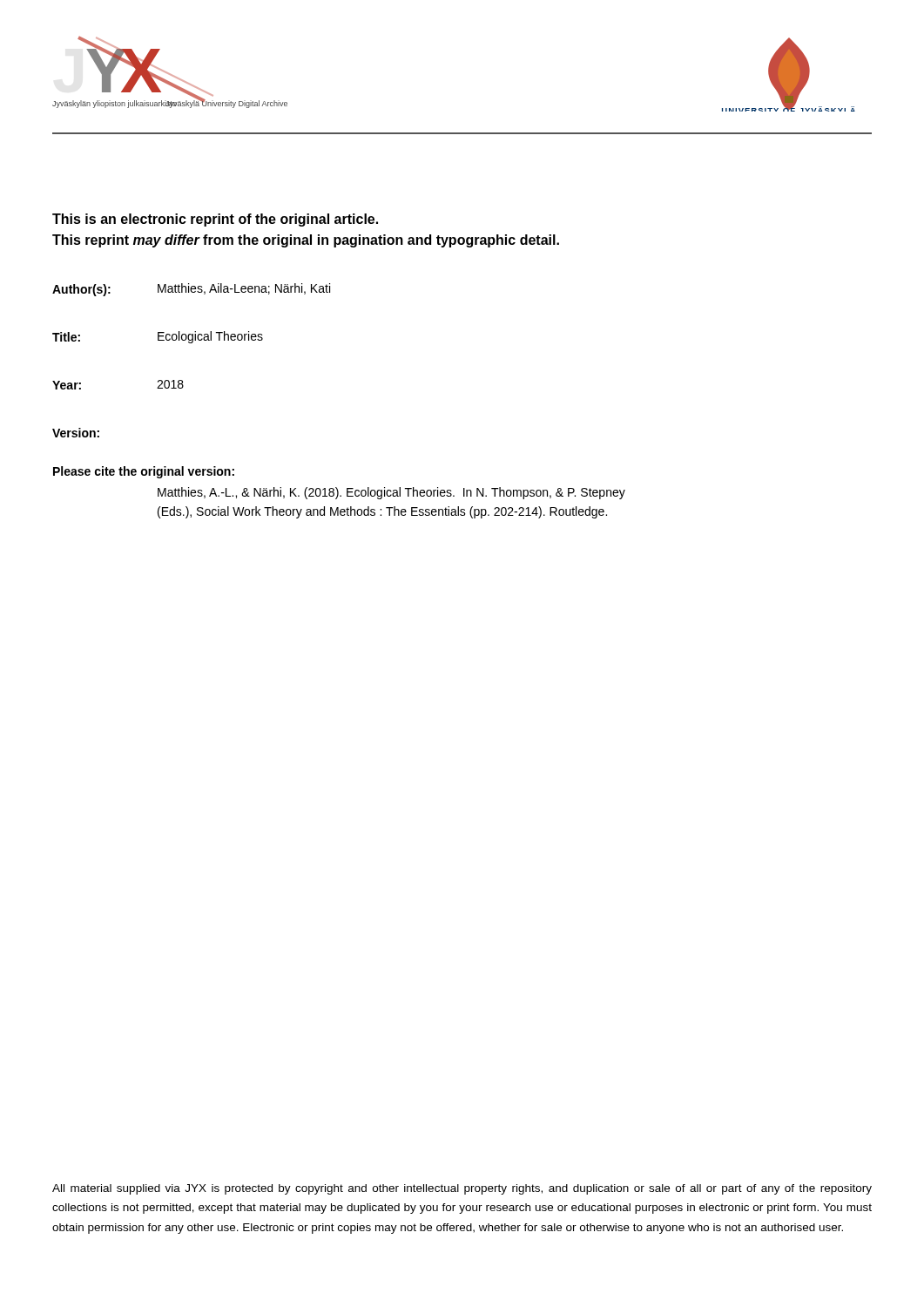Click where it says "Title: Ecological Theories"
This screenshot has width=924, height=1307.
click(158, 337)
